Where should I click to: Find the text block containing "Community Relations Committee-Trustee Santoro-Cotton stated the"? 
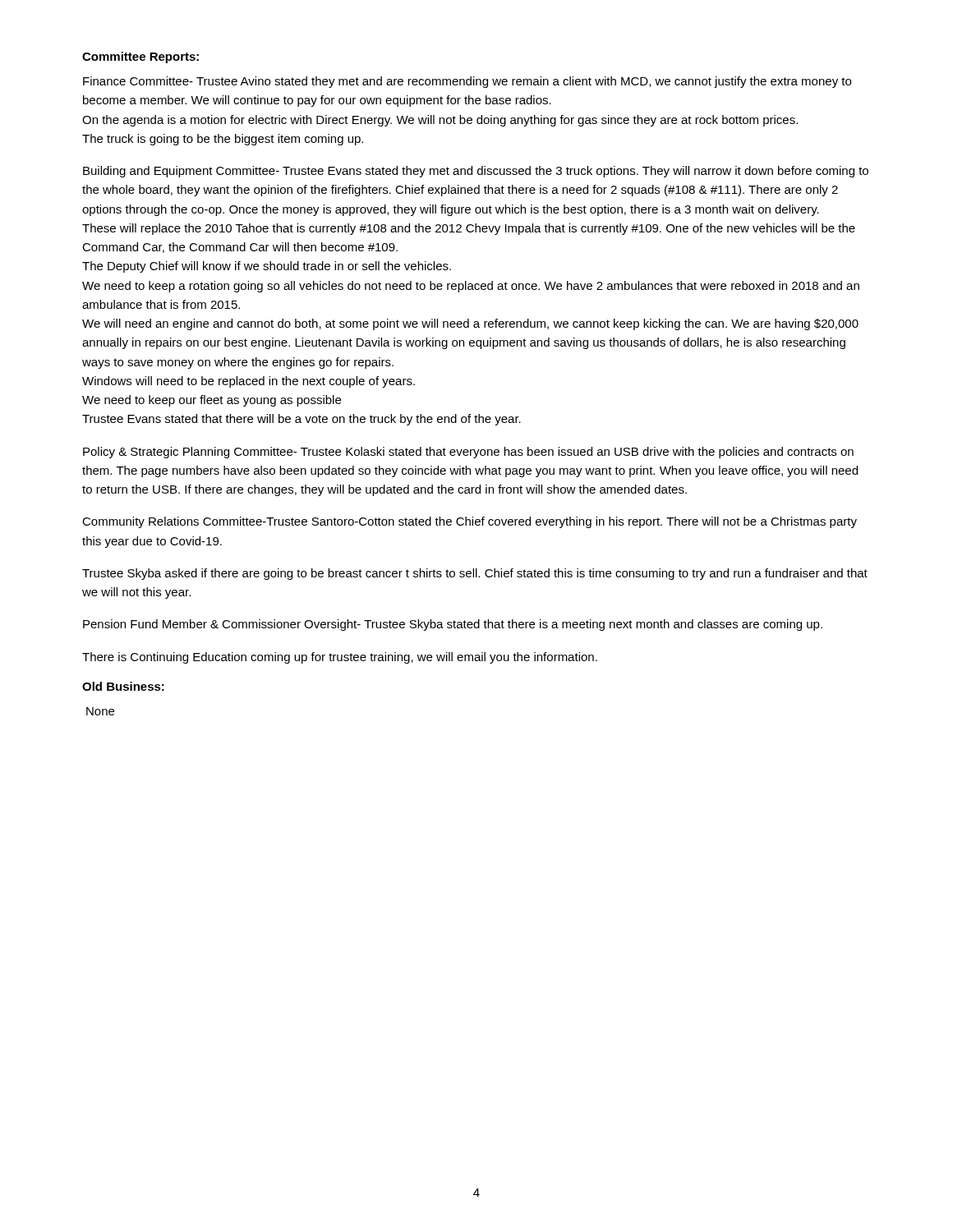click(x=469, y=531)
